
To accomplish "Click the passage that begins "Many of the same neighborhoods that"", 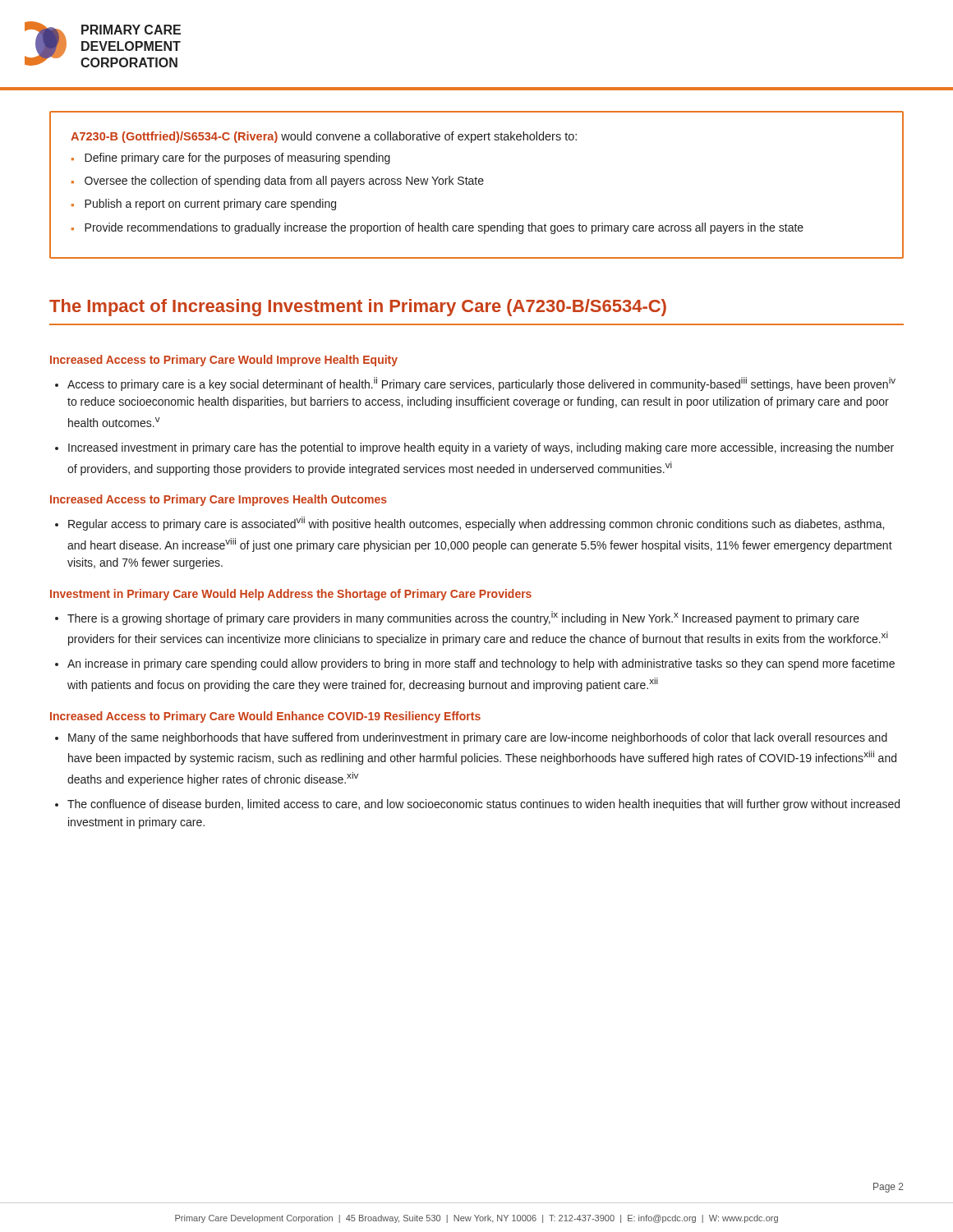I will (x=482, y=758).
